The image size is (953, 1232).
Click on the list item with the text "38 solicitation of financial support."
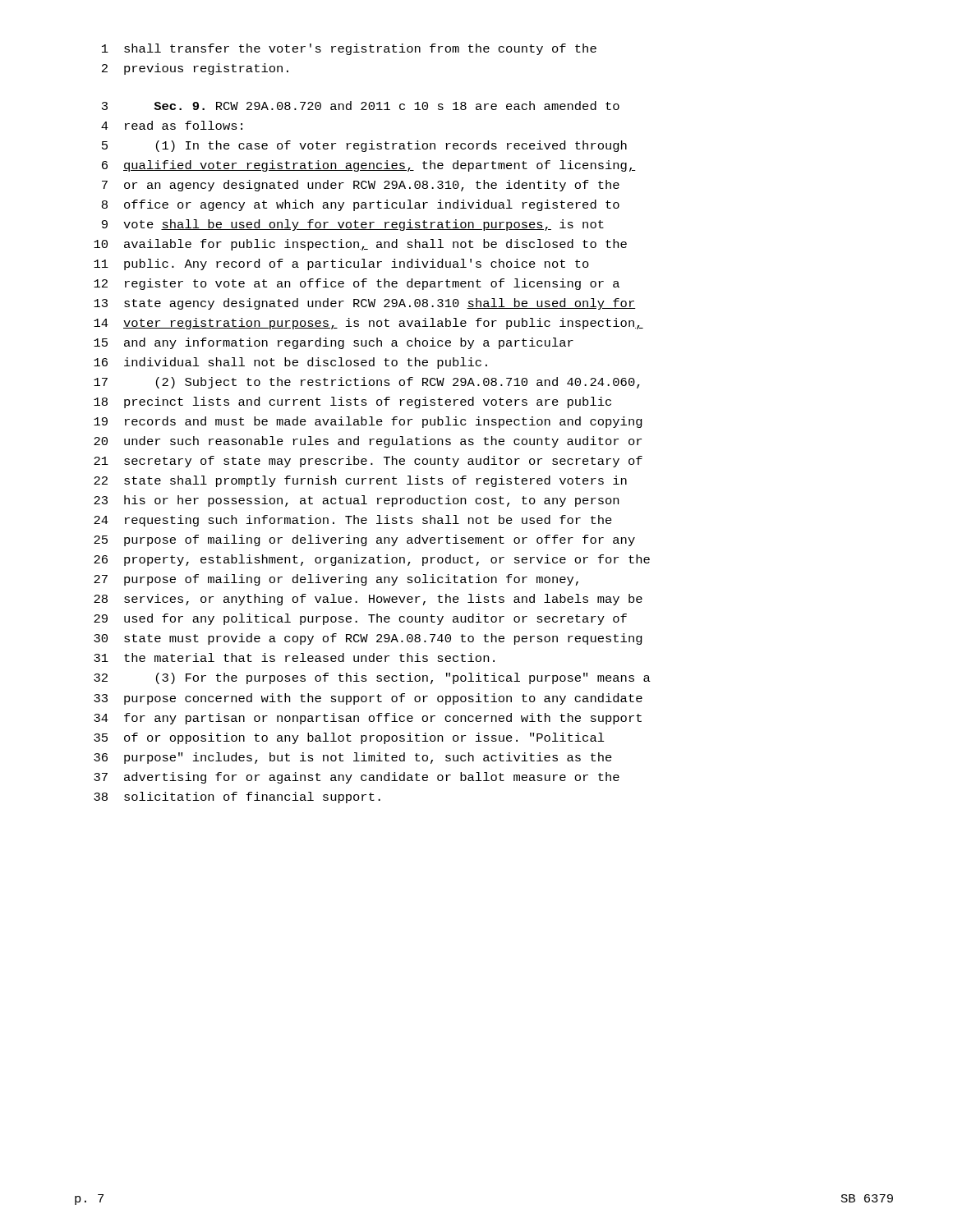coord(237,798)
